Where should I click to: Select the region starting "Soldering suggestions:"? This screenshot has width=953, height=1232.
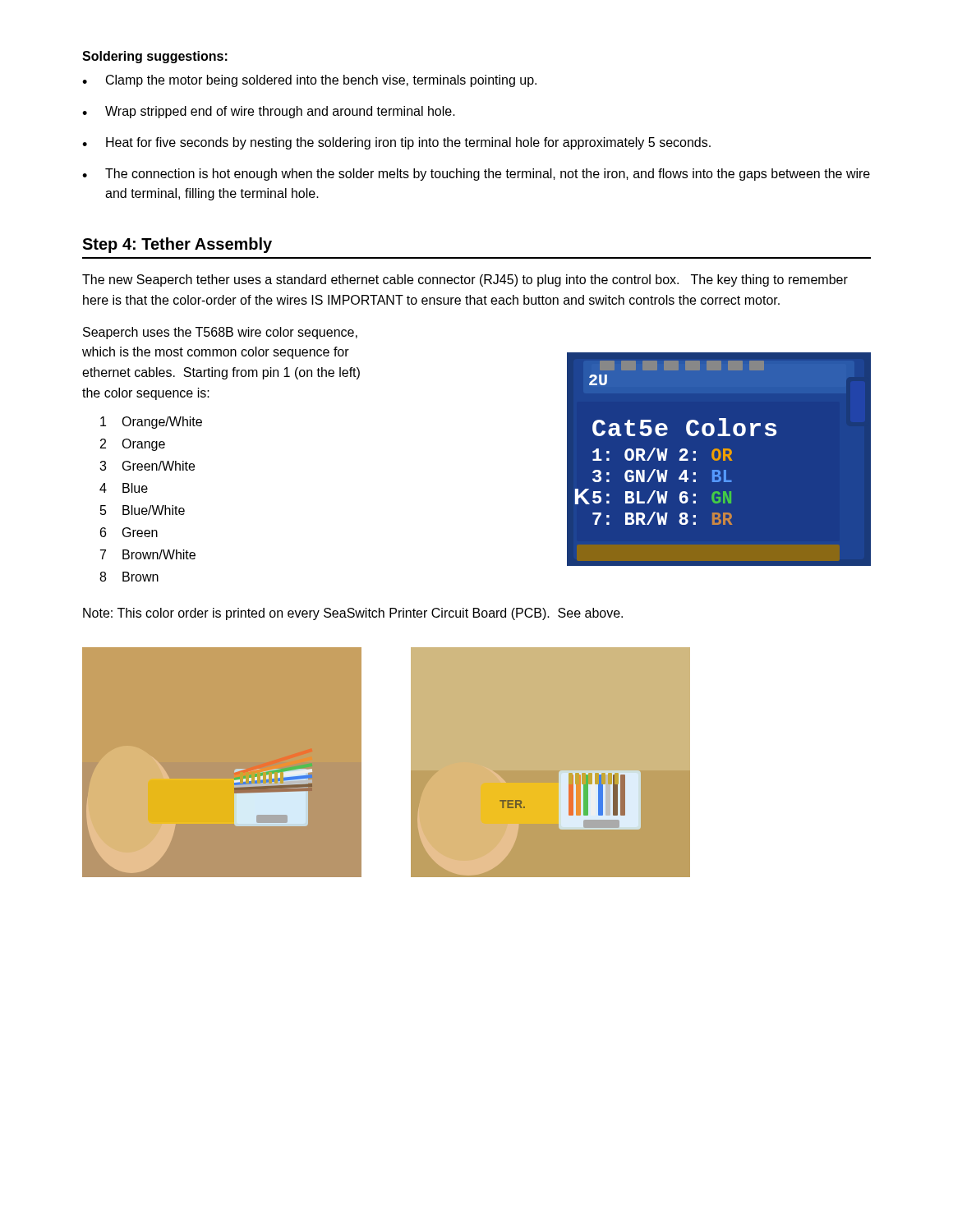coord(155,56)
